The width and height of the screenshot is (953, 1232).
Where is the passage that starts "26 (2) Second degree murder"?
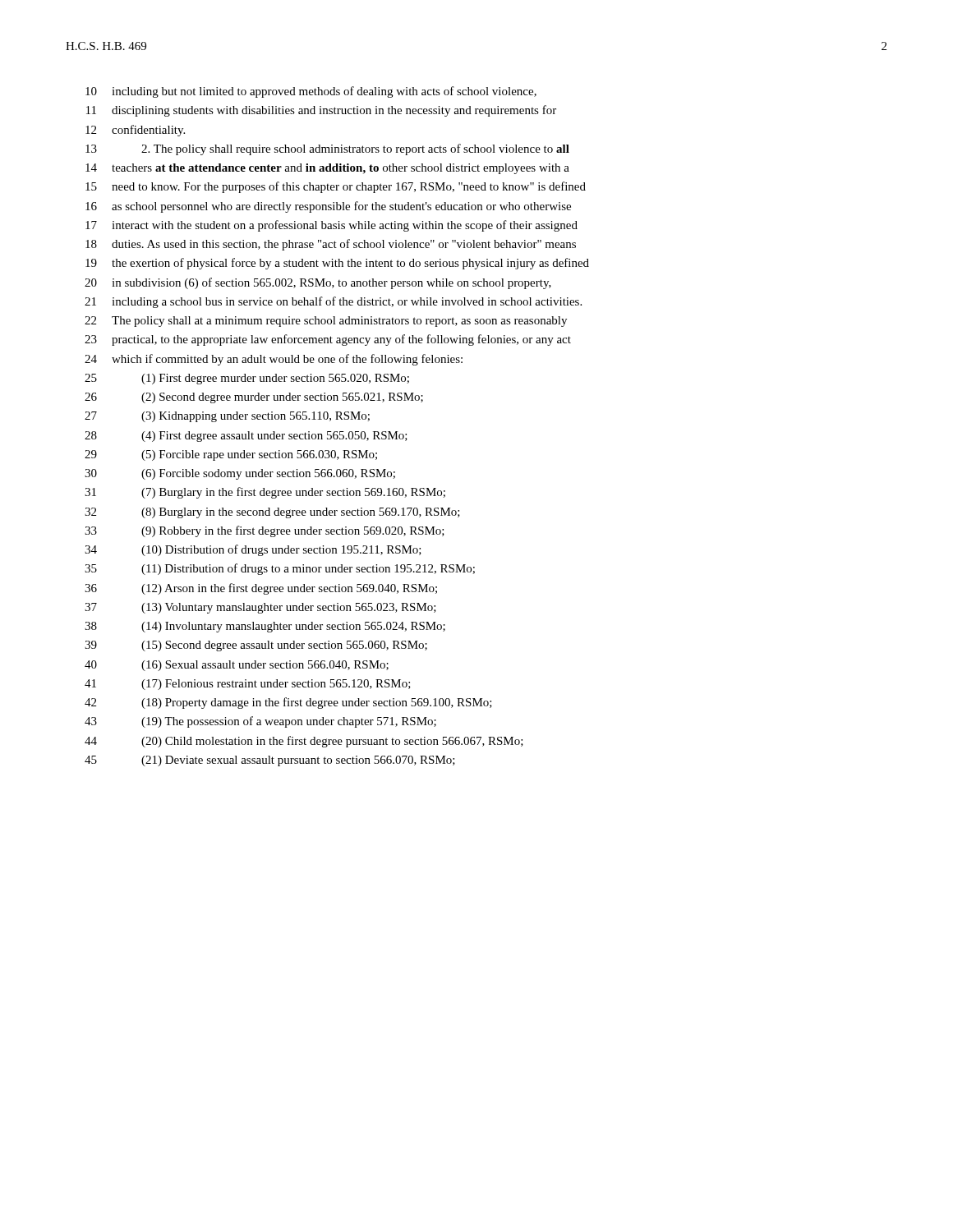point(254,398)
